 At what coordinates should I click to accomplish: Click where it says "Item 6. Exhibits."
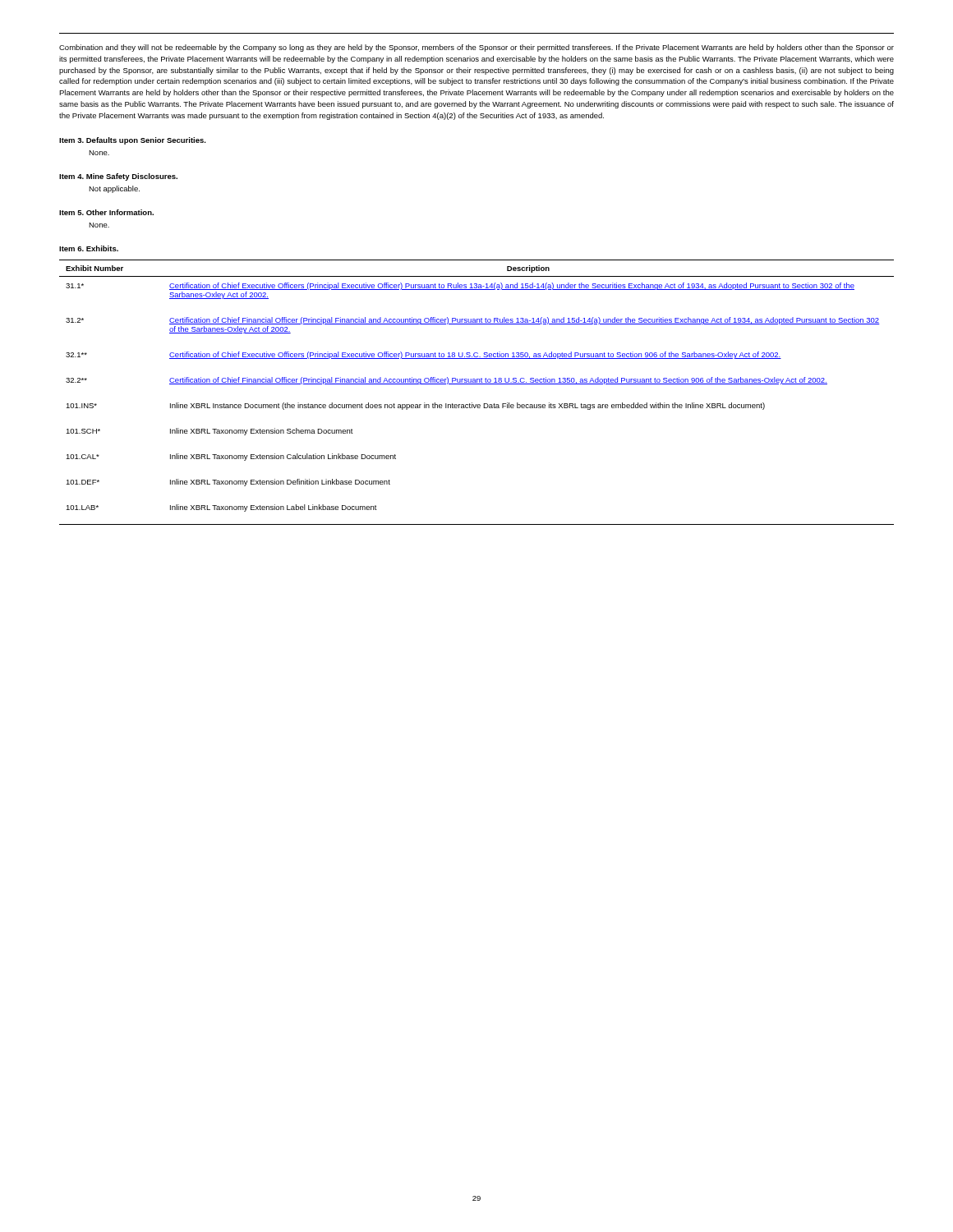89,249
